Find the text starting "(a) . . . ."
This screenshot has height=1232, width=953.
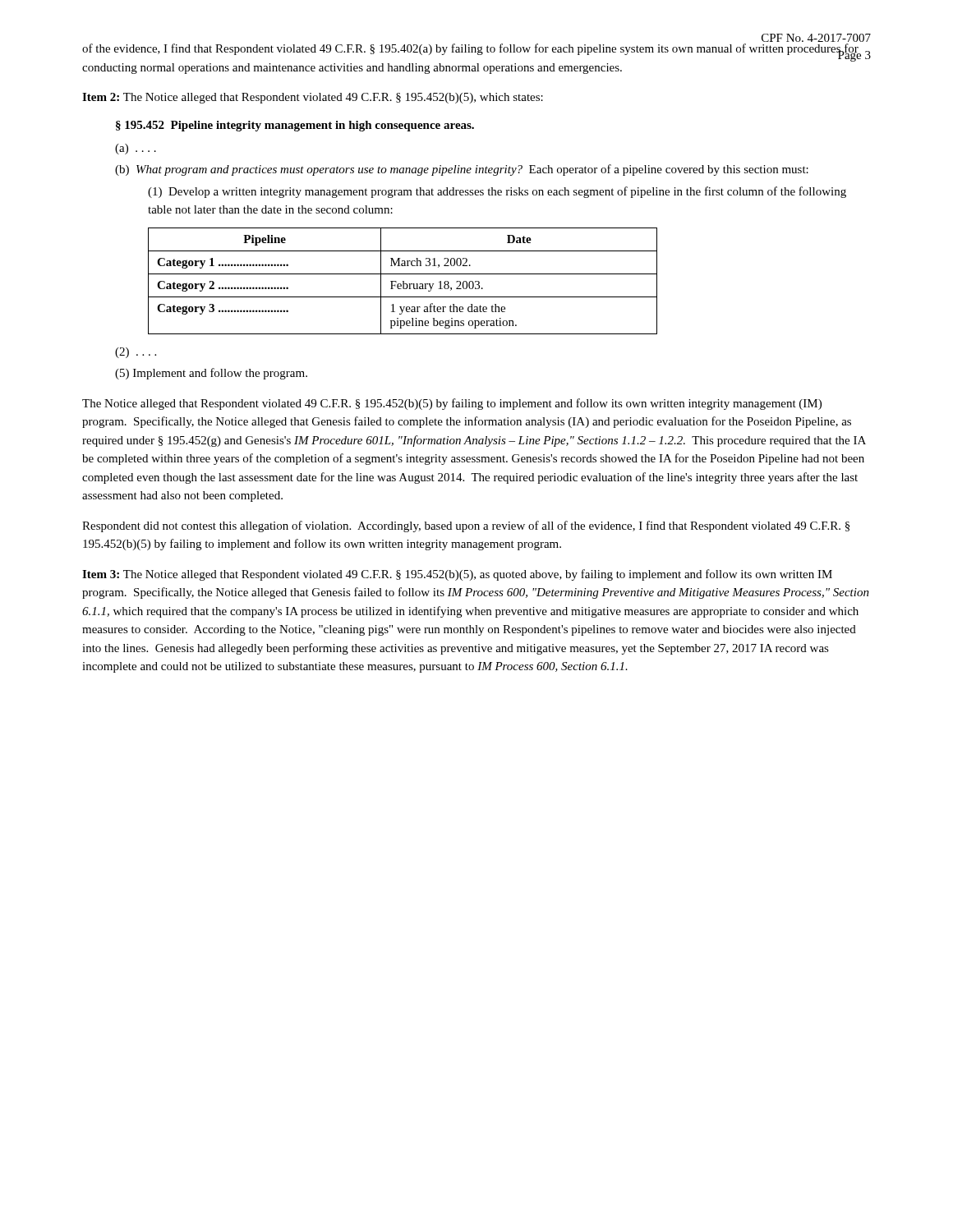tap(136, 147)
